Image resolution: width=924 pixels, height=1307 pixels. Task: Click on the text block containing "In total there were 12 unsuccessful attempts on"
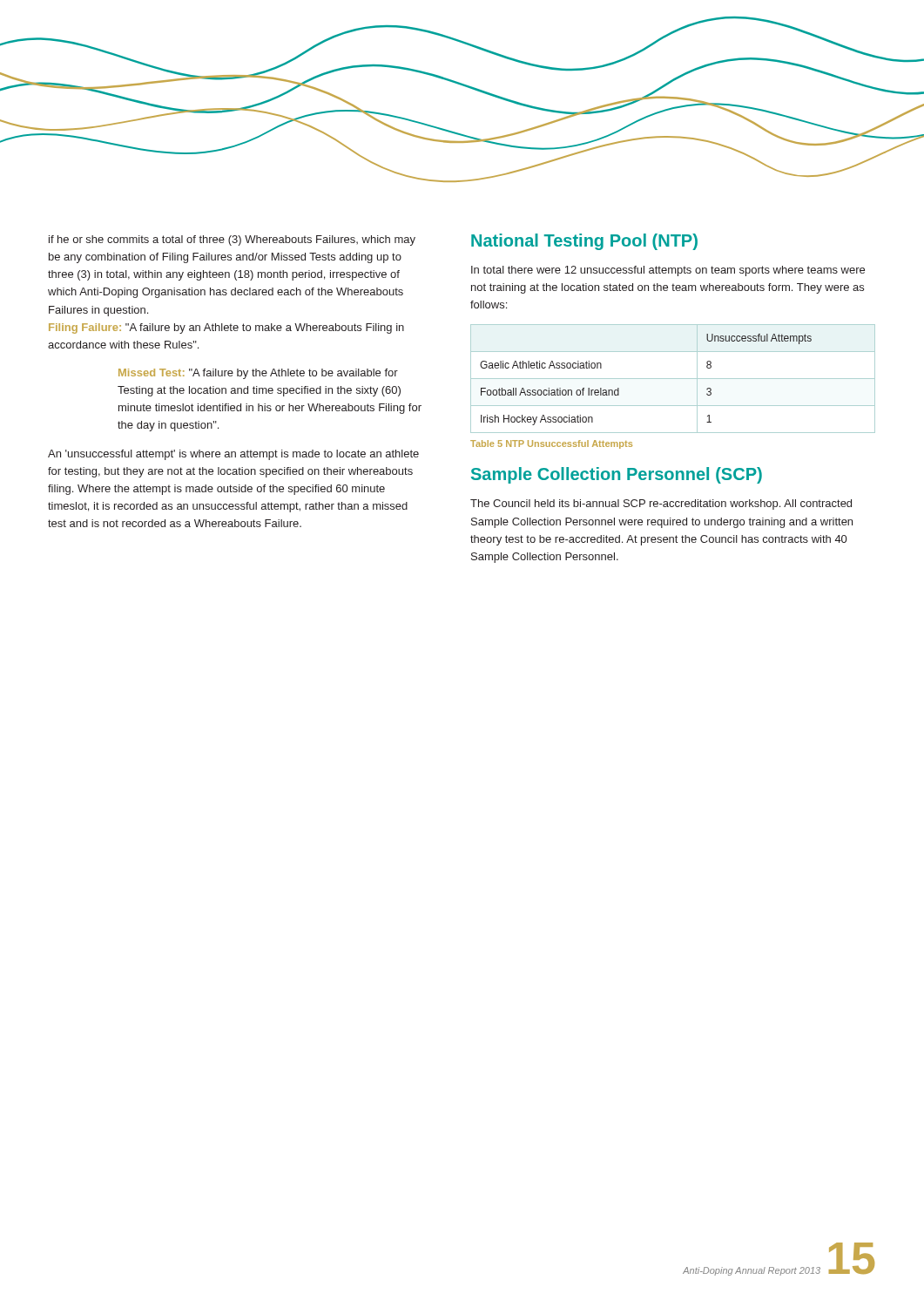click(x=668, y=287)
